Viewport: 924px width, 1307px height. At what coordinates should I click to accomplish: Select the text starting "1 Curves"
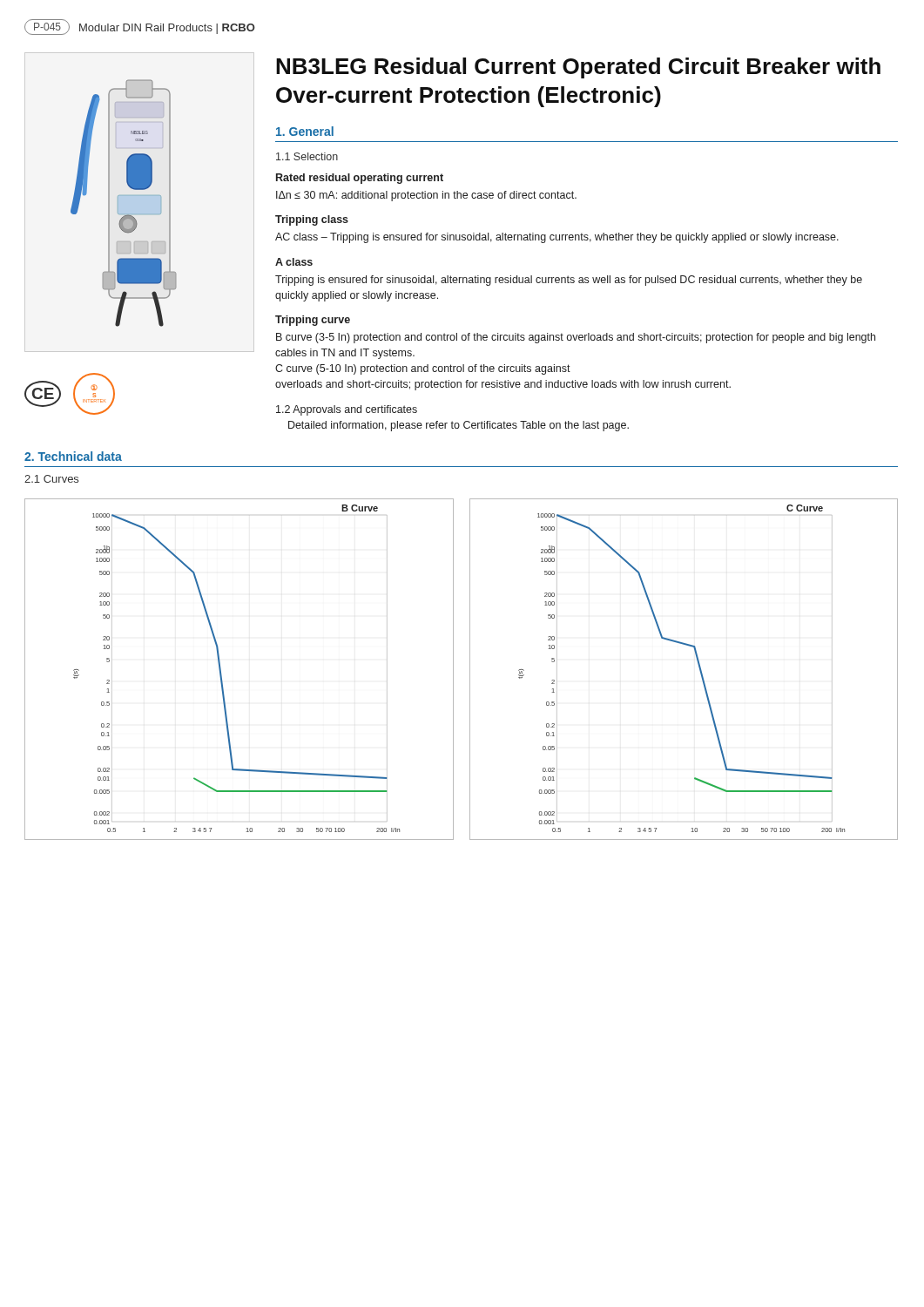52,479
